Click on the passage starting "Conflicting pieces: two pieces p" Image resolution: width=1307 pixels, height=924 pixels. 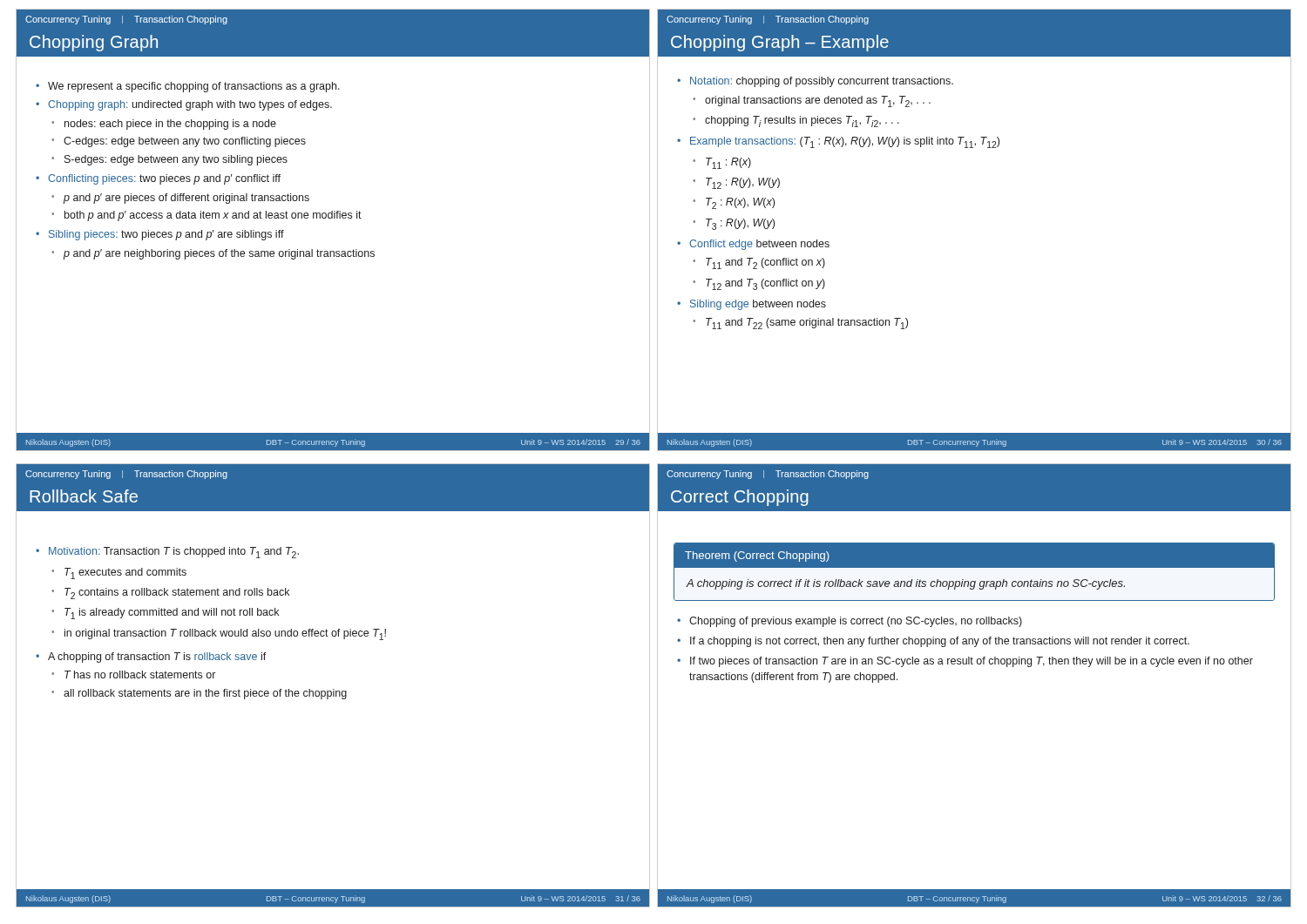tap(164, 179)
